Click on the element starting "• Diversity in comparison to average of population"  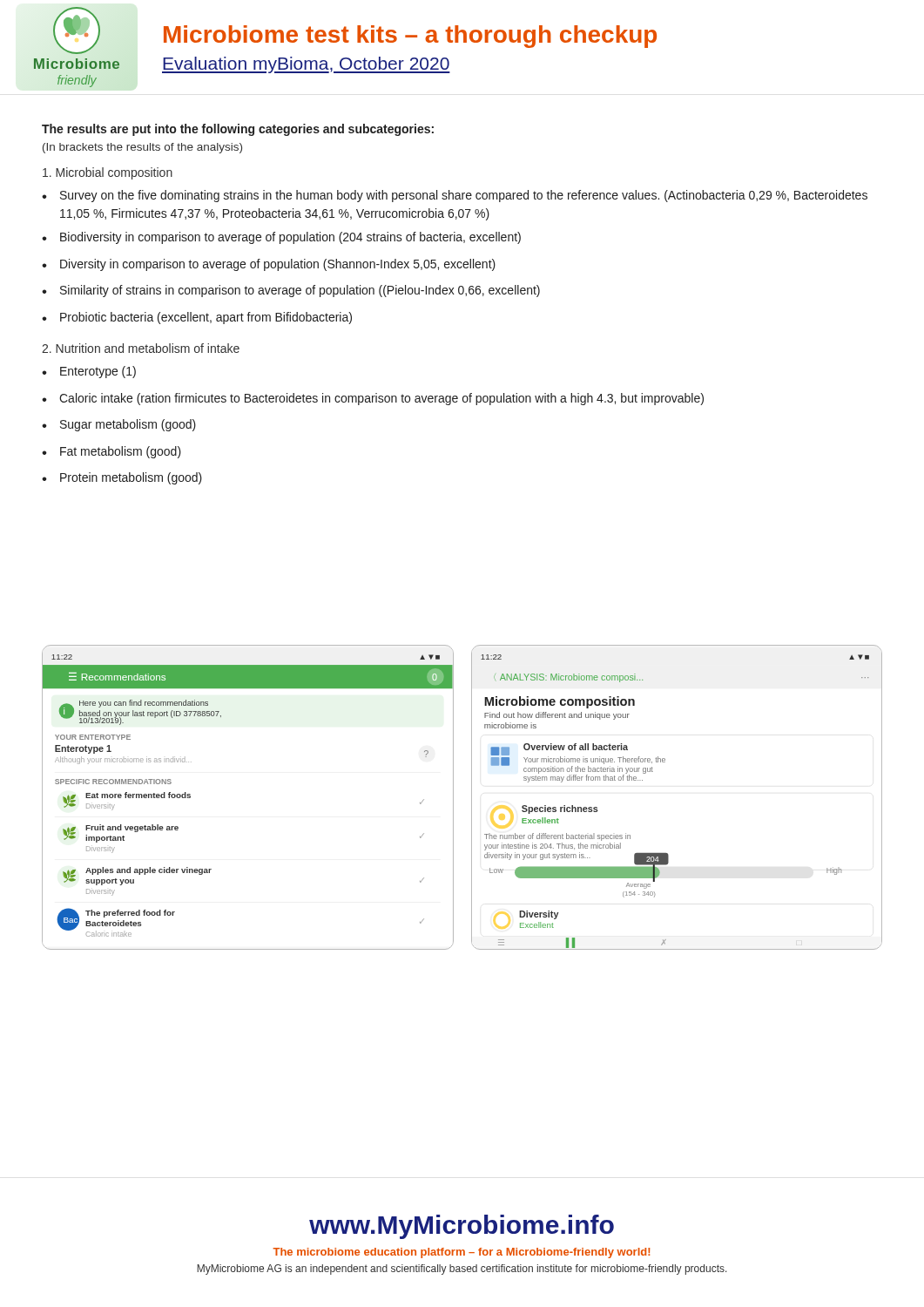click(269, 266)
